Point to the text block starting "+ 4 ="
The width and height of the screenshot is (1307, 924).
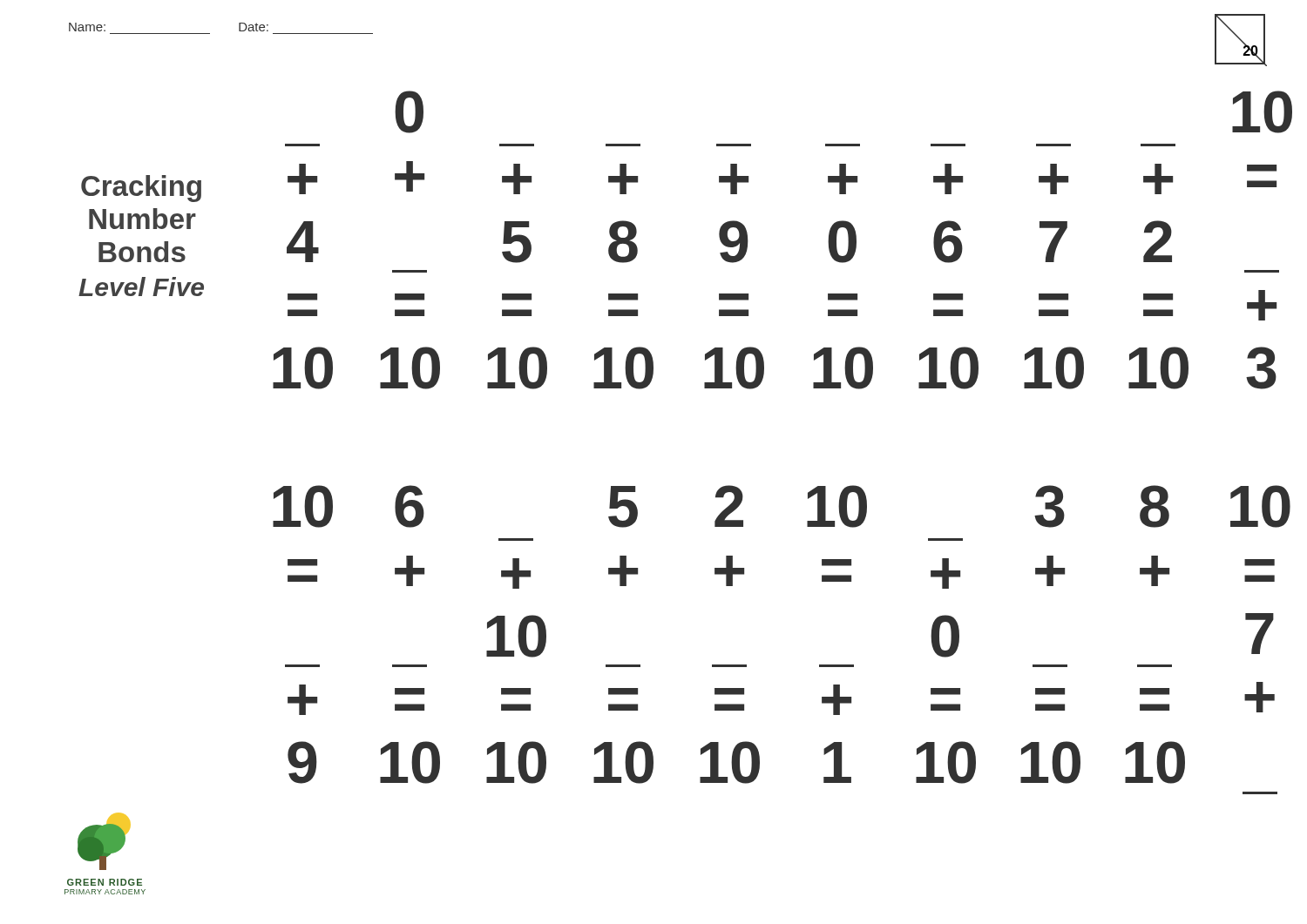point(302,240)
